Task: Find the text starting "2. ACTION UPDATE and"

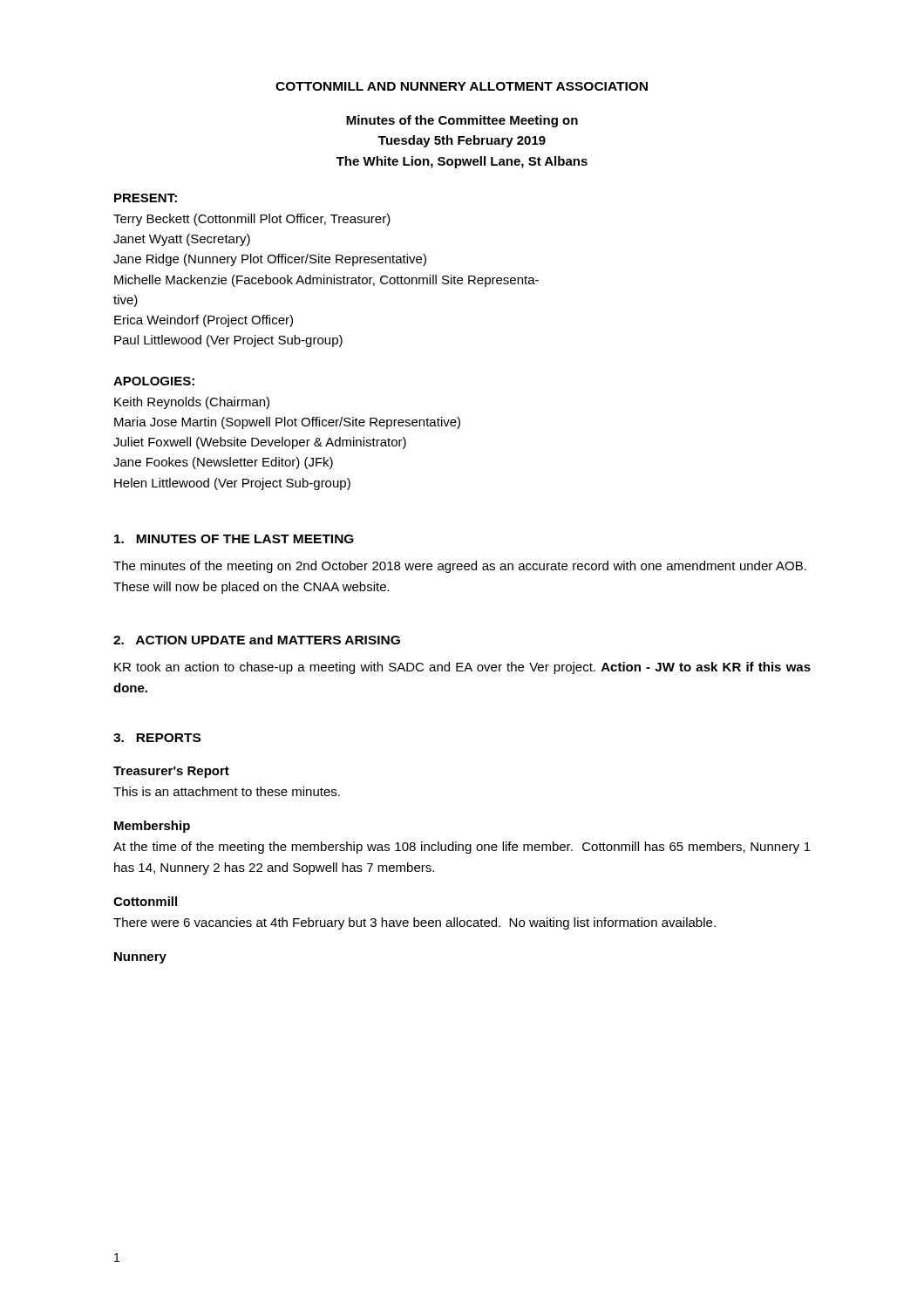Action: 257,639
